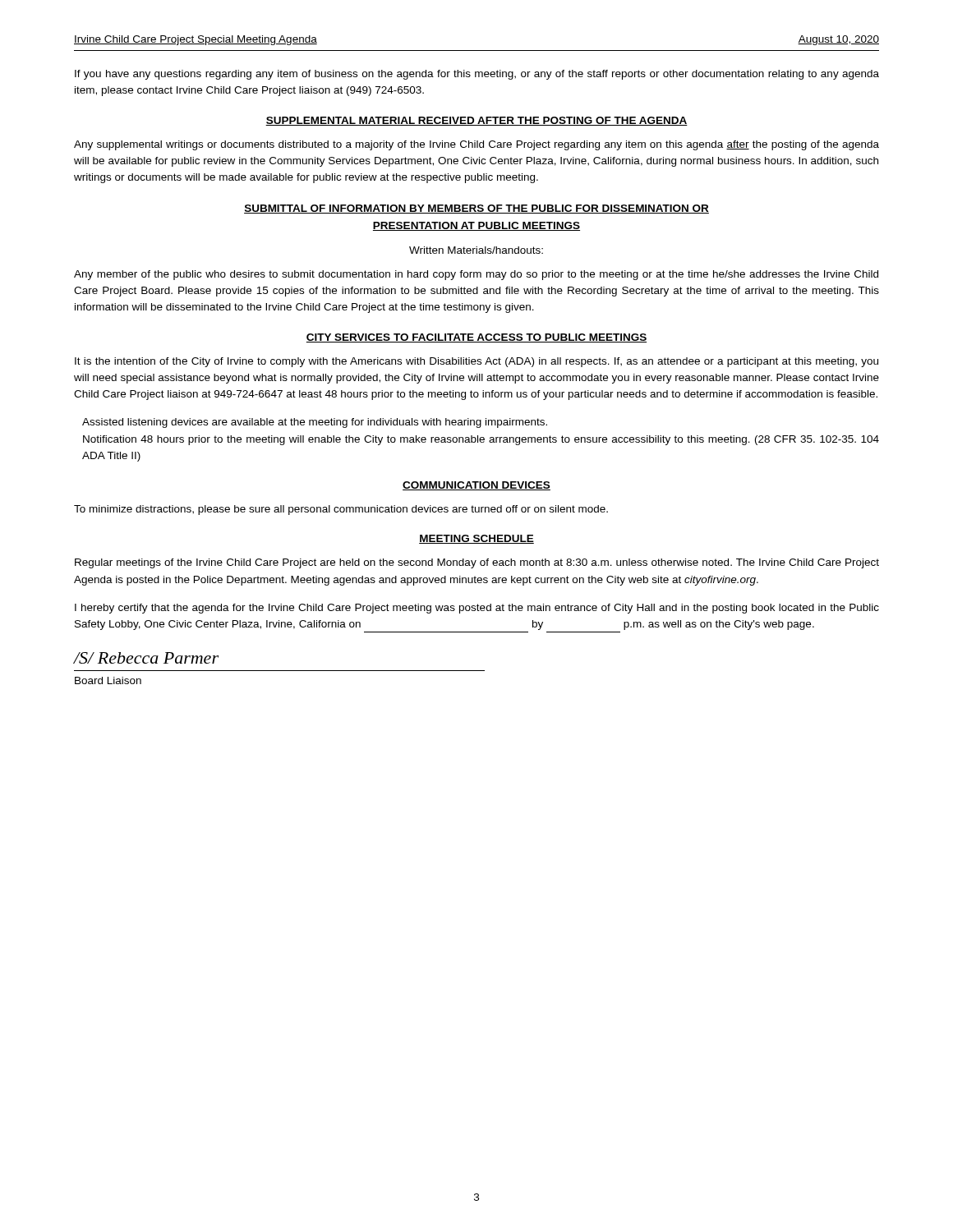Where does it say "COMMUNICATION DEVICES"?

[476, 485]
